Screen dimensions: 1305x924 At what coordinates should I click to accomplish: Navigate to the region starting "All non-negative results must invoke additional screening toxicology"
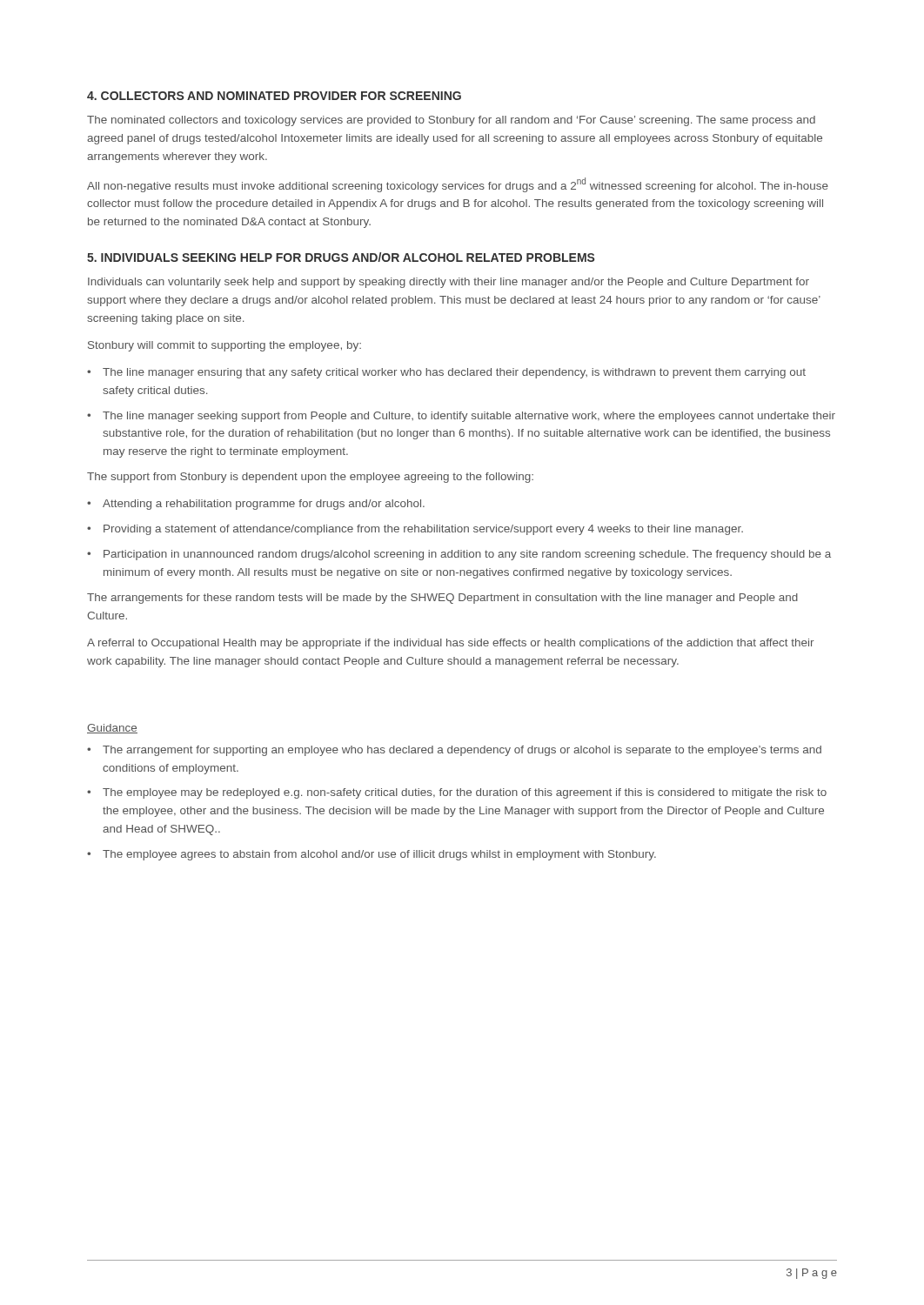click(x=458, y=202)
